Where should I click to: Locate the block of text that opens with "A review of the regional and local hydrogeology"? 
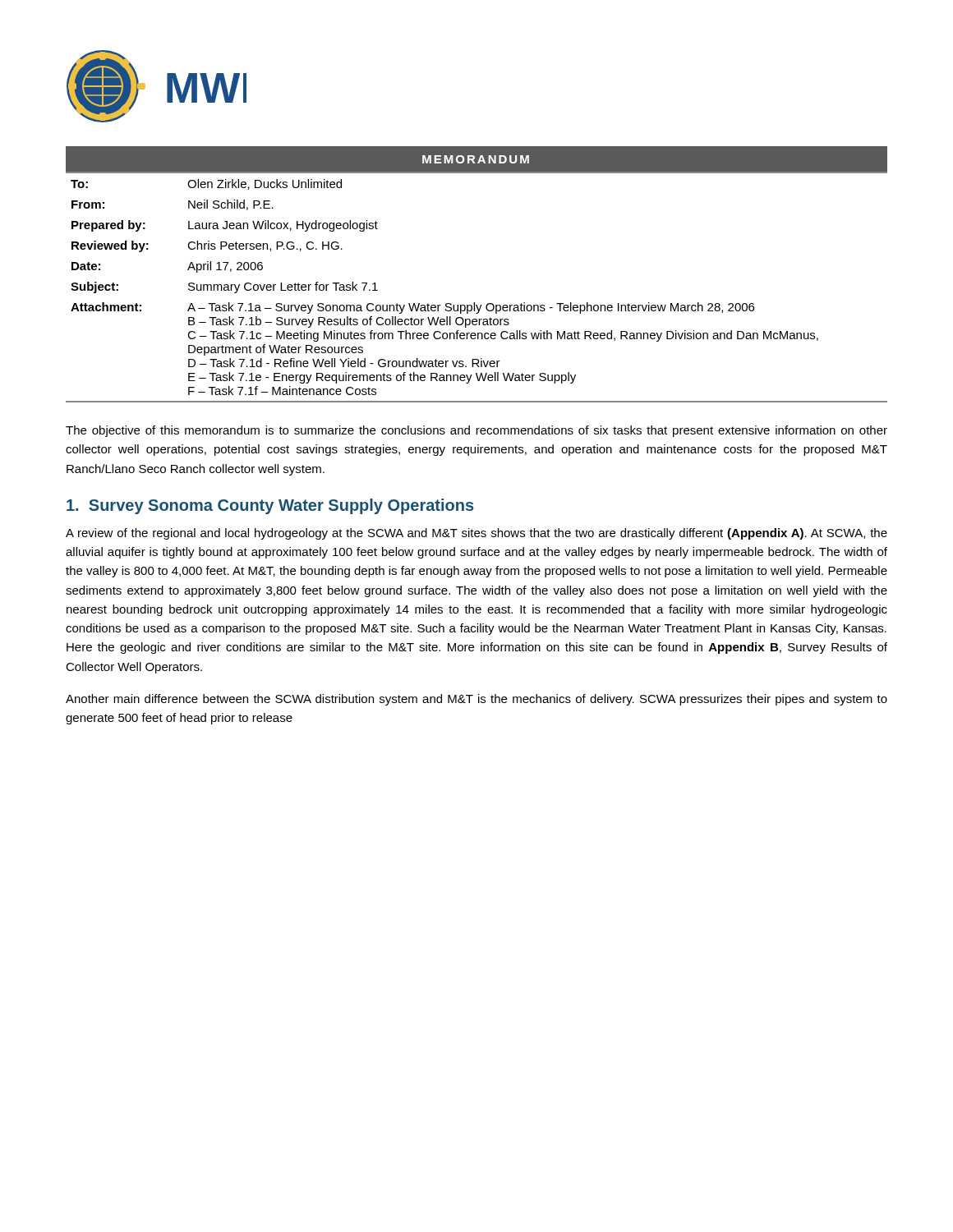476,599
